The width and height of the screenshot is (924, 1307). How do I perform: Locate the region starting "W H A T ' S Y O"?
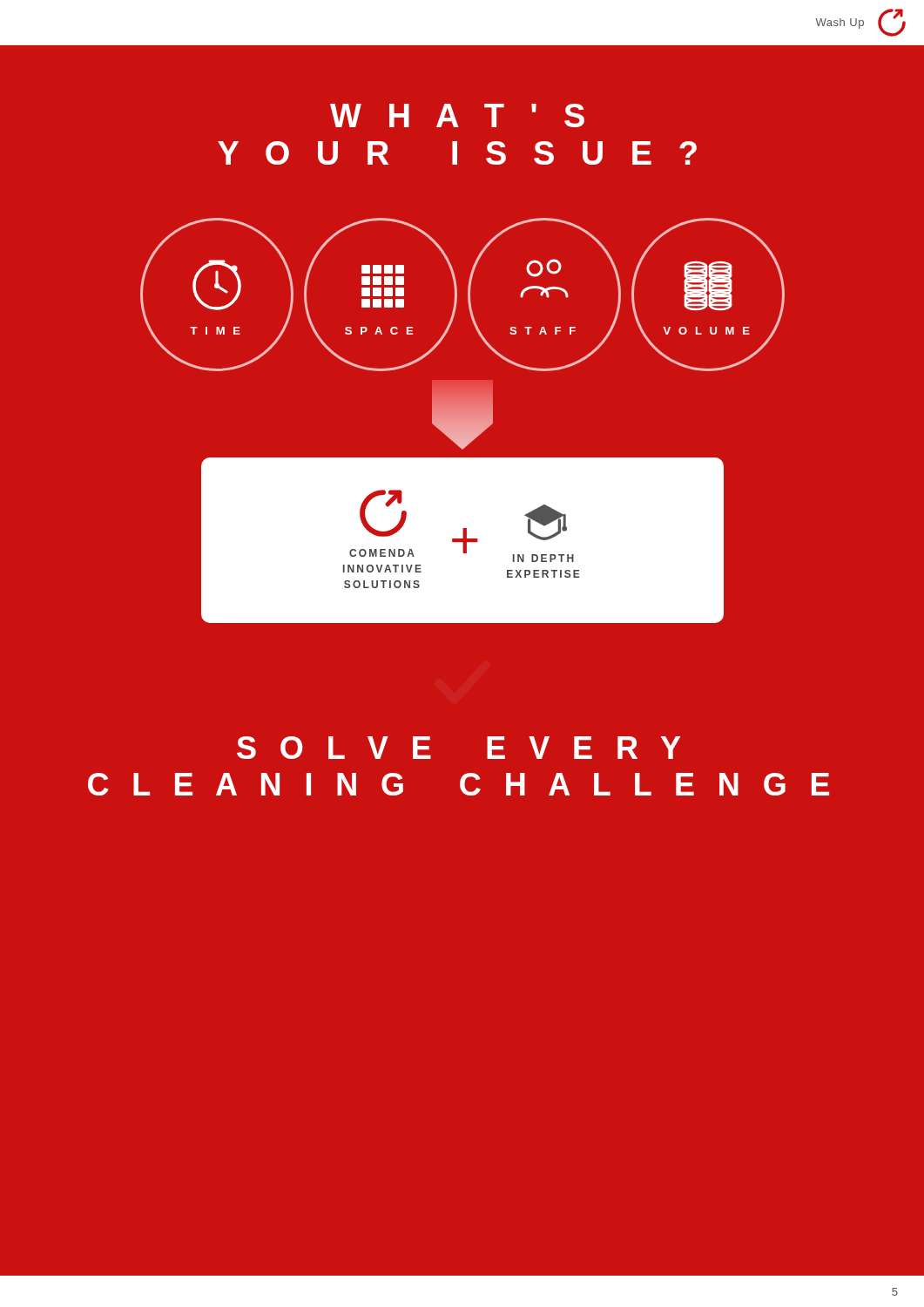462,135
